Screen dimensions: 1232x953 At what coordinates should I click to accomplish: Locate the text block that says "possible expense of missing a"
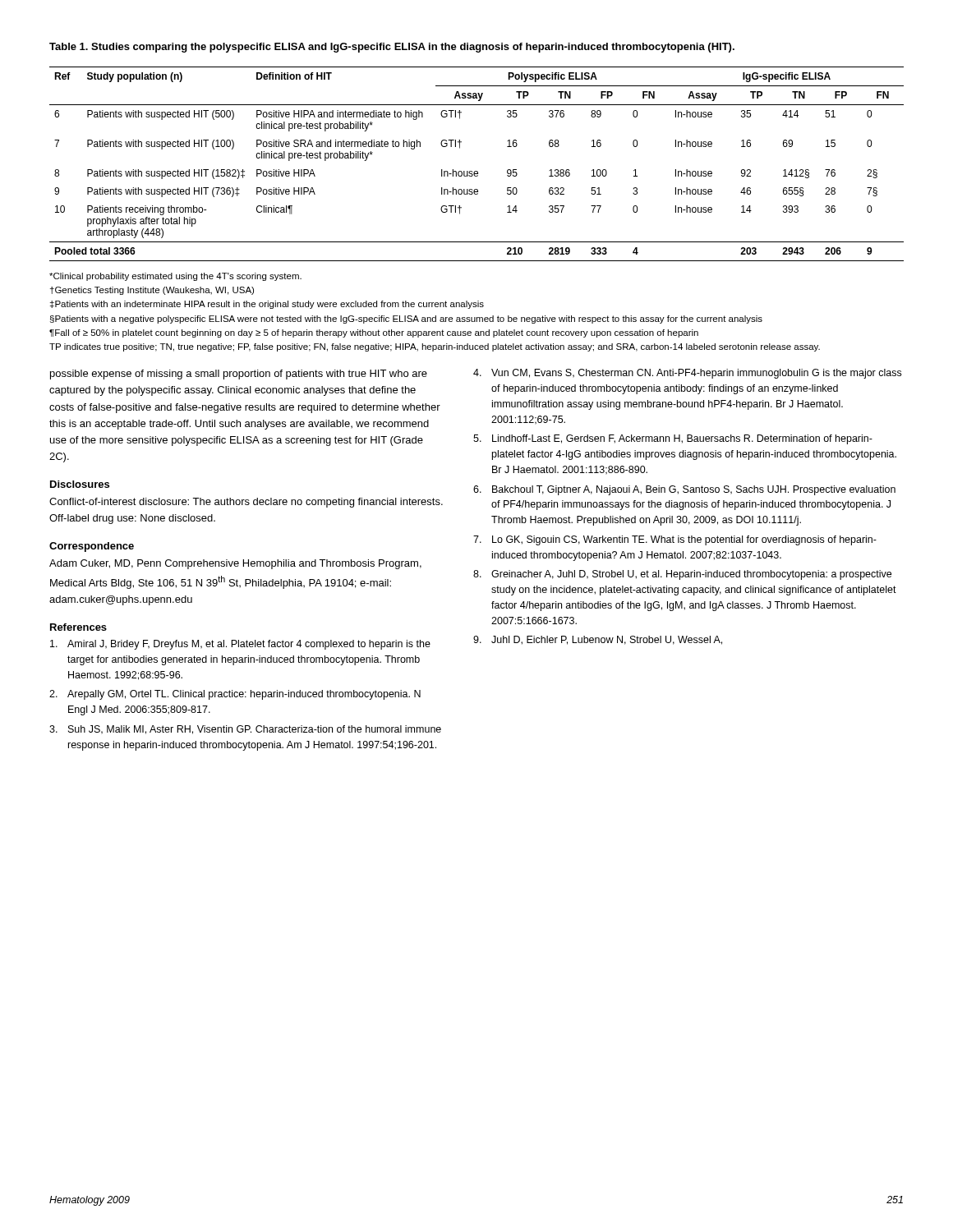(245, 415)
